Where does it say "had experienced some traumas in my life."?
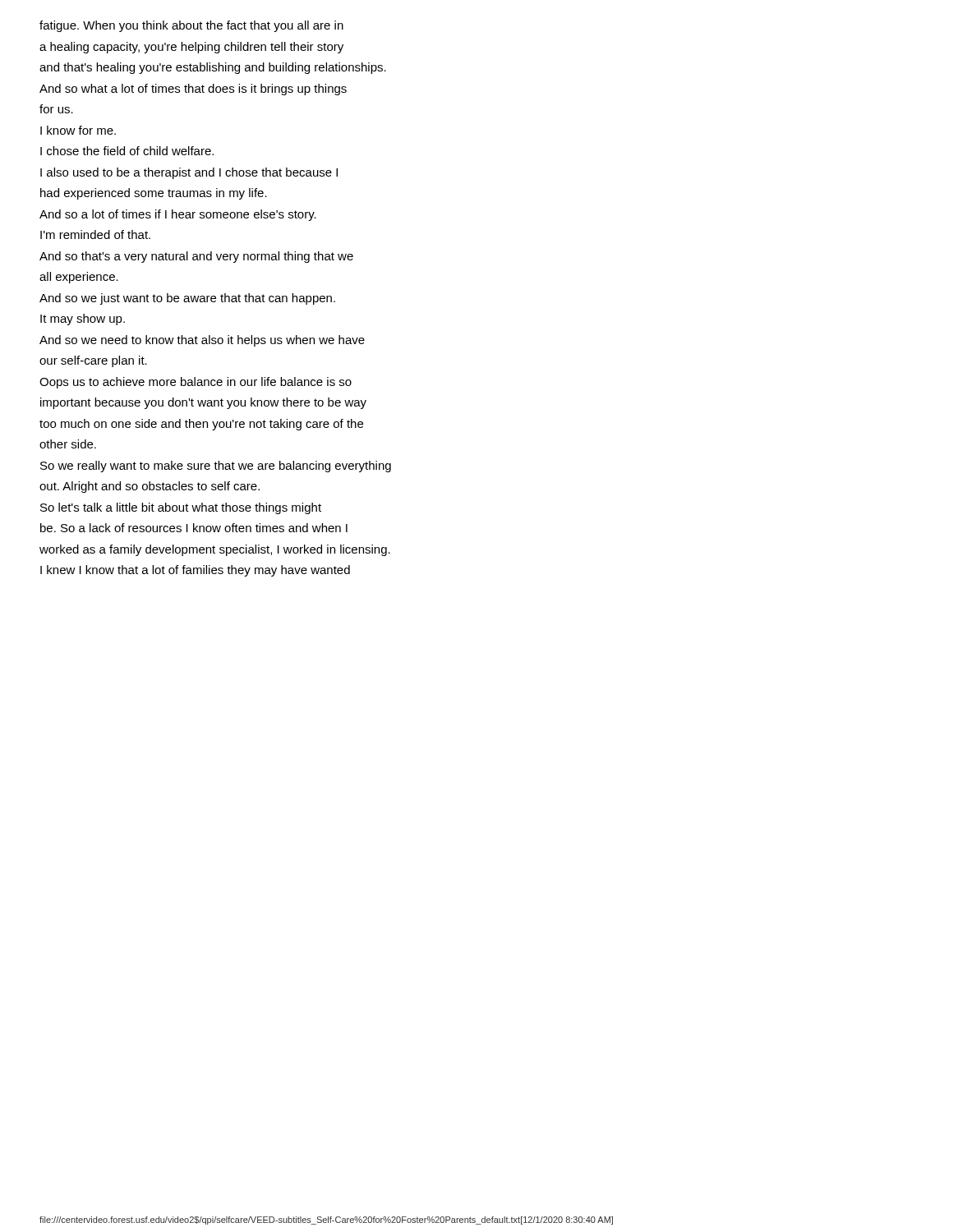Viewport: 953px width, 1232px height. pyautogui.click(x=153, y=193)
